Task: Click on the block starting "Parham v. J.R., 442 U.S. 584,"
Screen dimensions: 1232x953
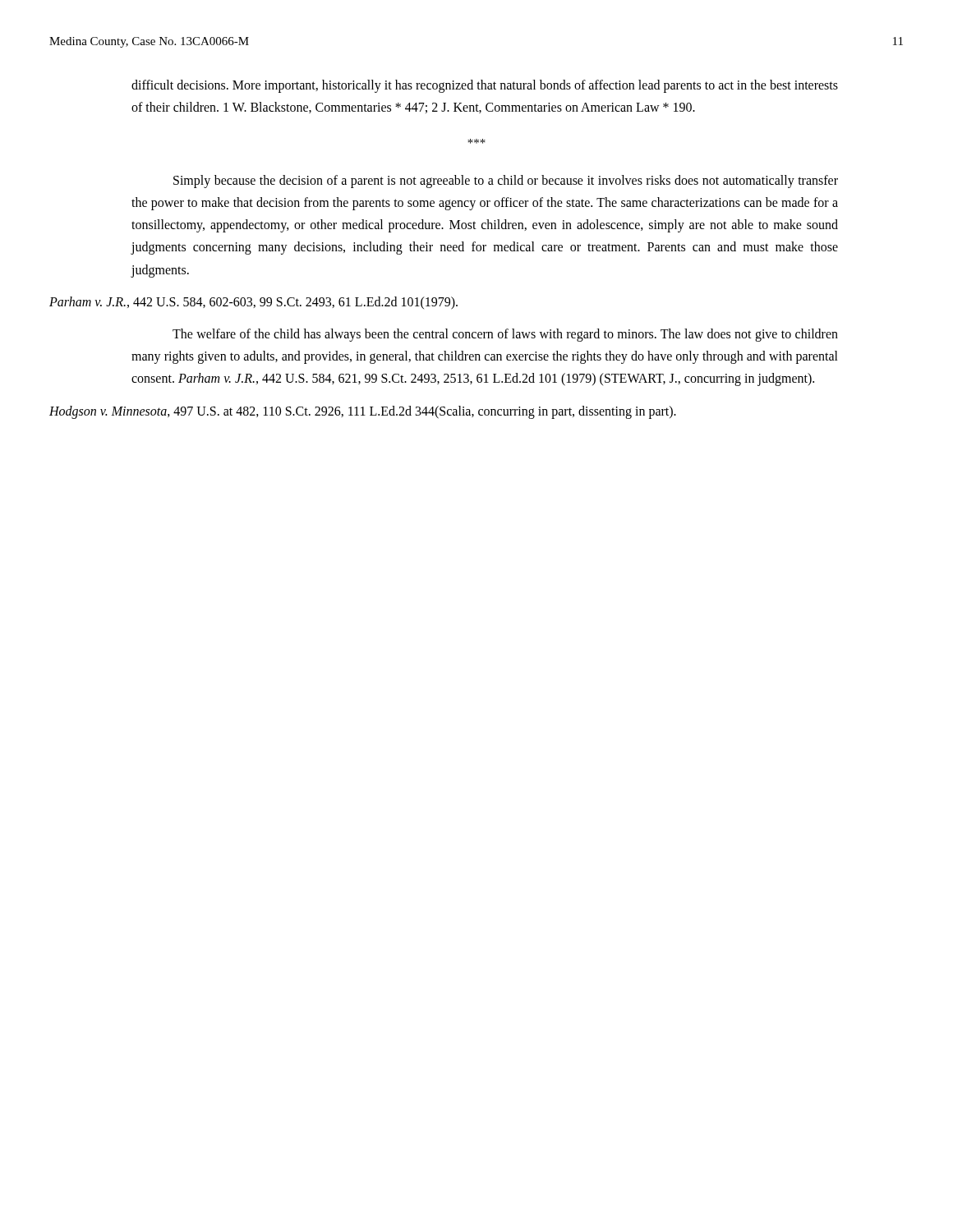Action: click(254, 302)
